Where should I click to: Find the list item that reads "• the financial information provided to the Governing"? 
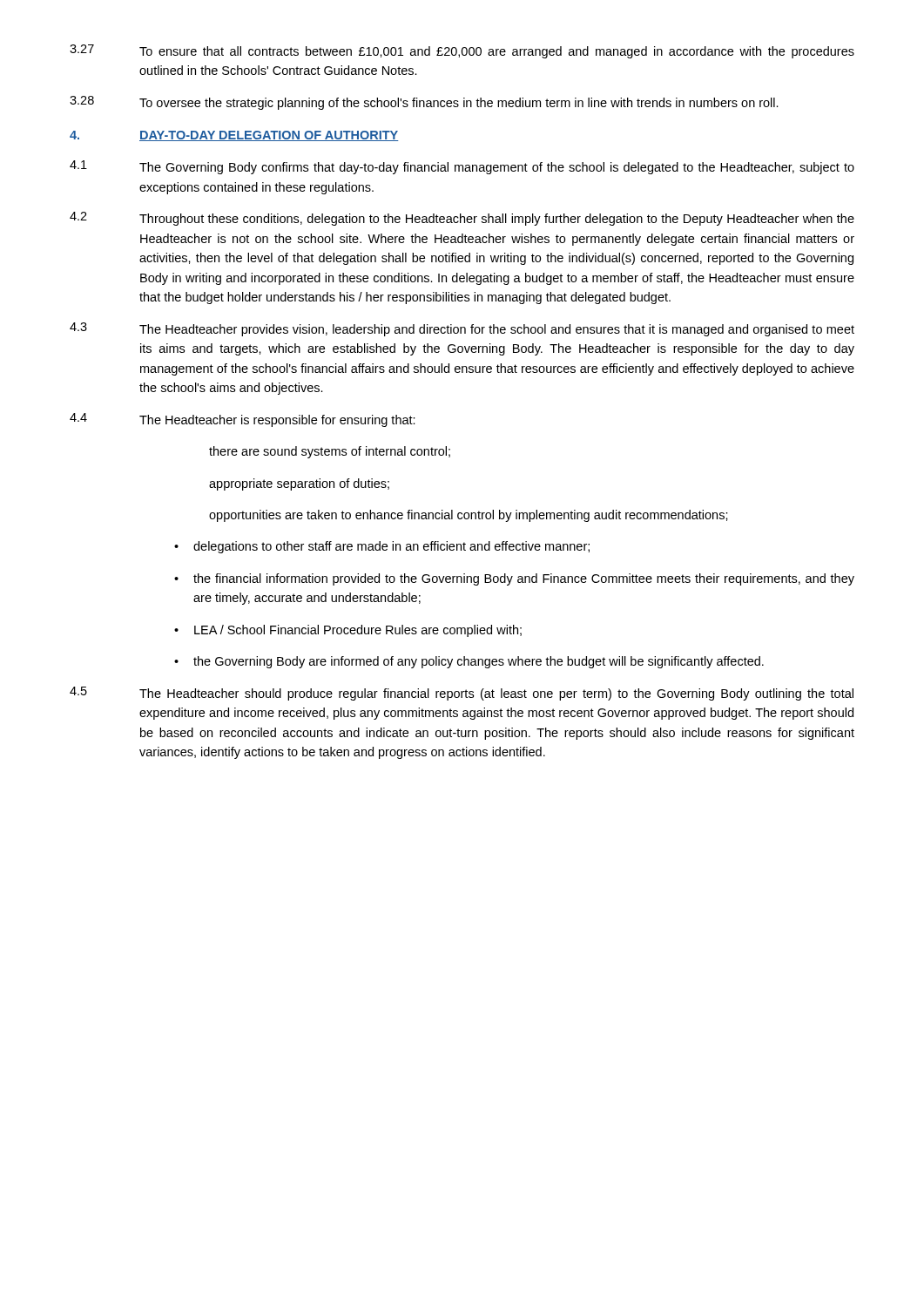tap(514, 588)
